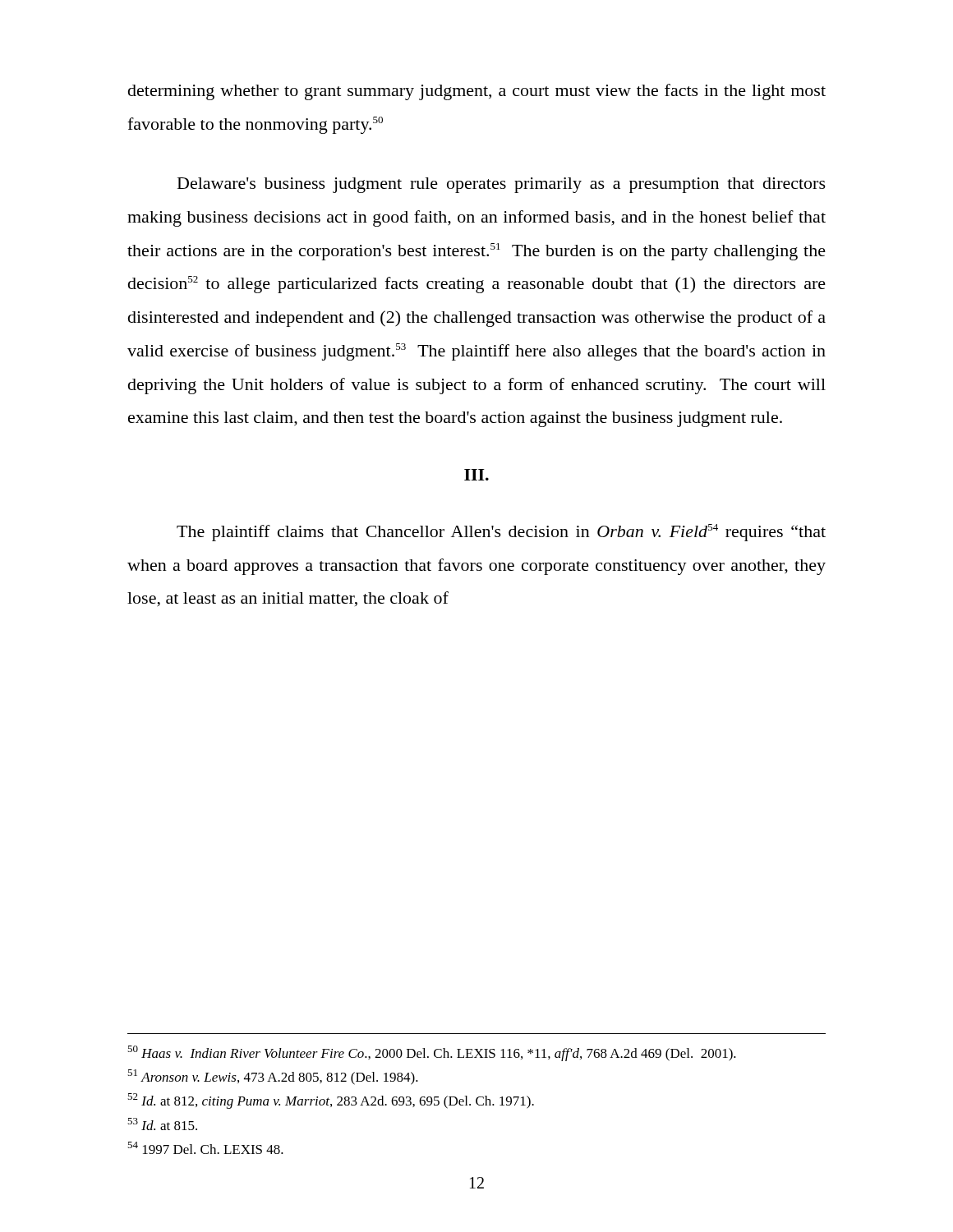953x1232 pixels.
Task: Find the text block that says "determining whether to grant summary judgment,"
Action: (476, 107)
